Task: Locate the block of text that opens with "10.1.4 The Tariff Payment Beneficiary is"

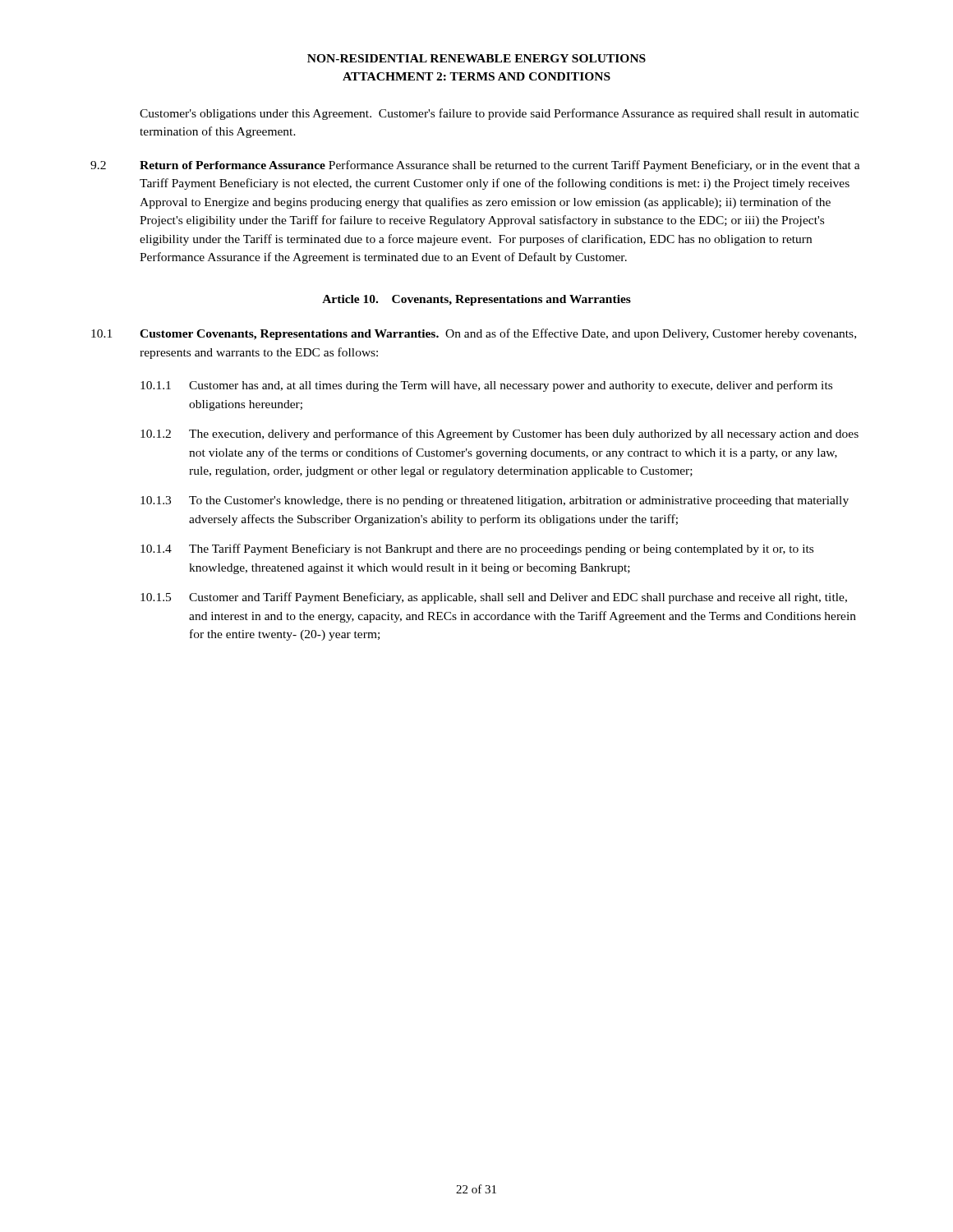Action: 501,558
